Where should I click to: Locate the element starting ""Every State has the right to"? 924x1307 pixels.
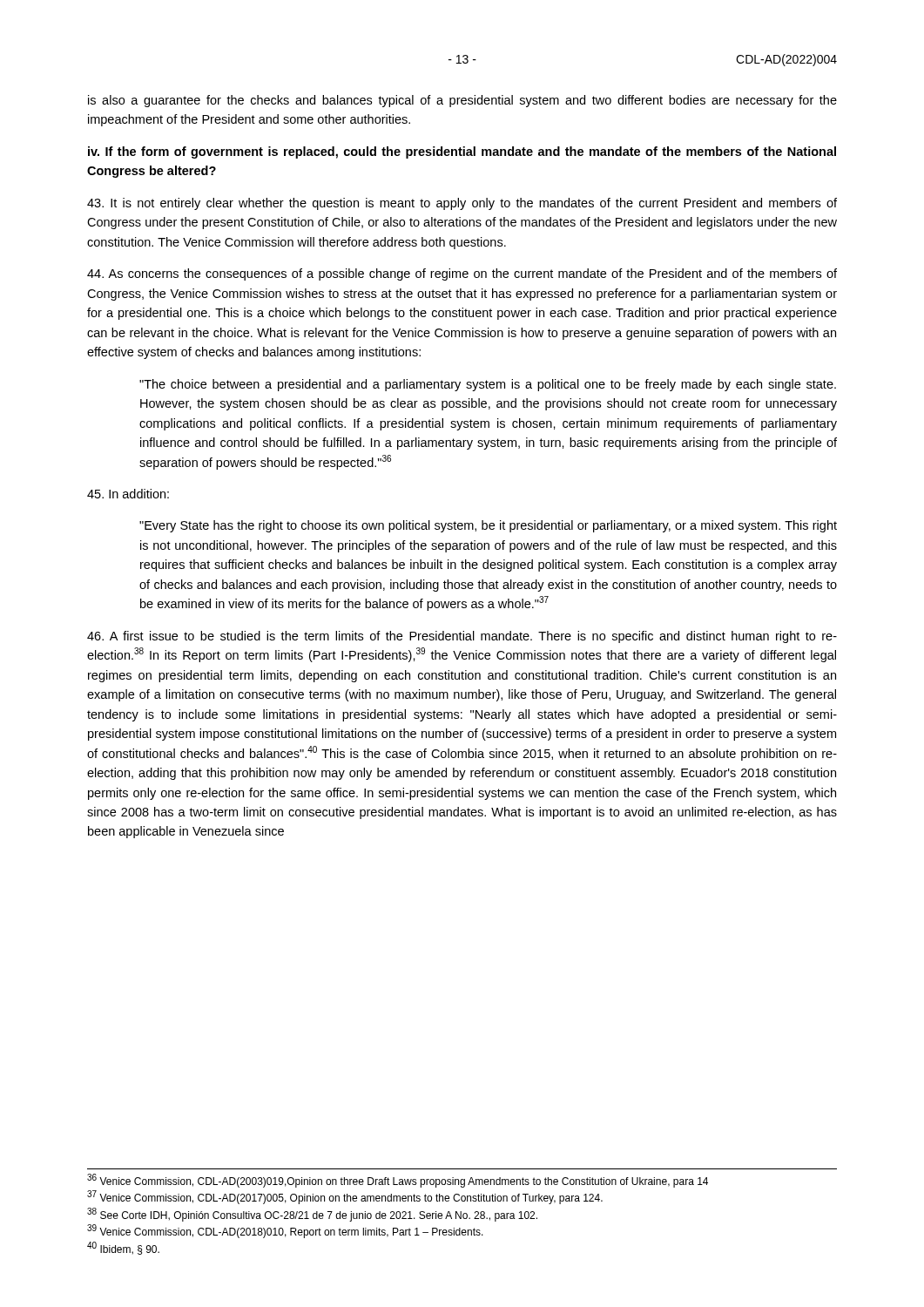(x=488, y=565)
